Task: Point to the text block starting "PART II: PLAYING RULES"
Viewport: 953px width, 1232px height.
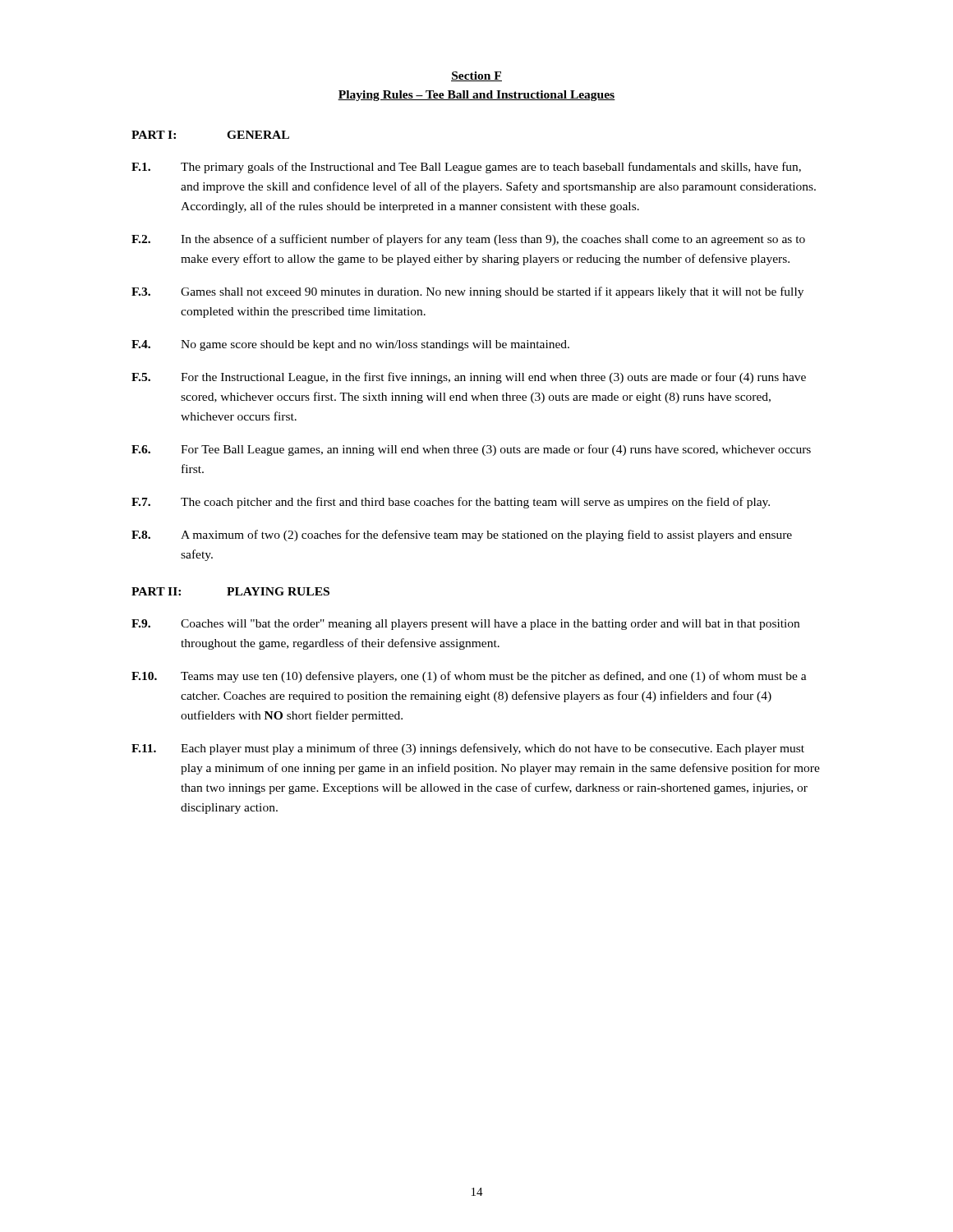Action: [x=231, y=591]
